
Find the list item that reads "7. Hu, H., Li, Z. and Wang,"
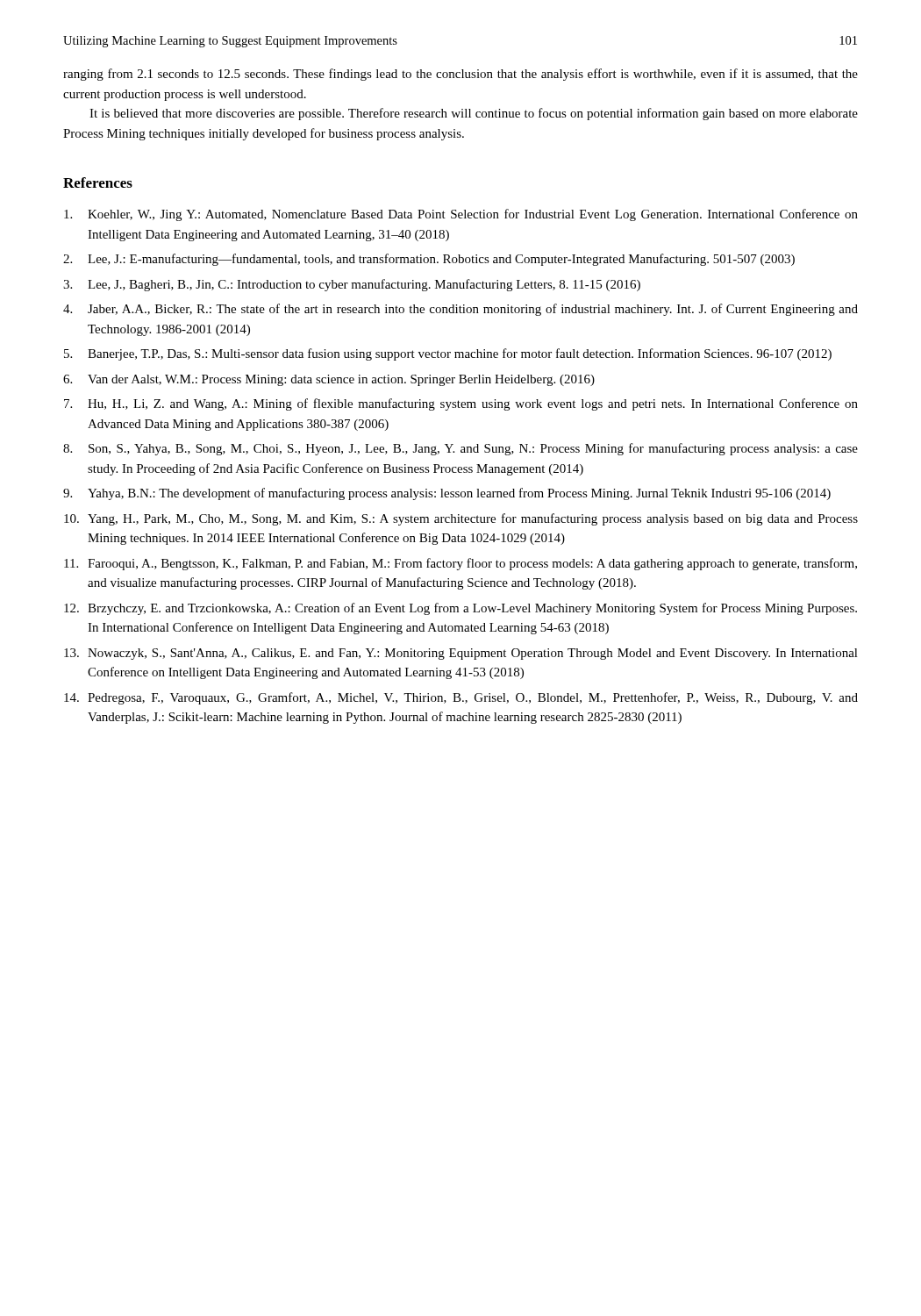(460, 414)
